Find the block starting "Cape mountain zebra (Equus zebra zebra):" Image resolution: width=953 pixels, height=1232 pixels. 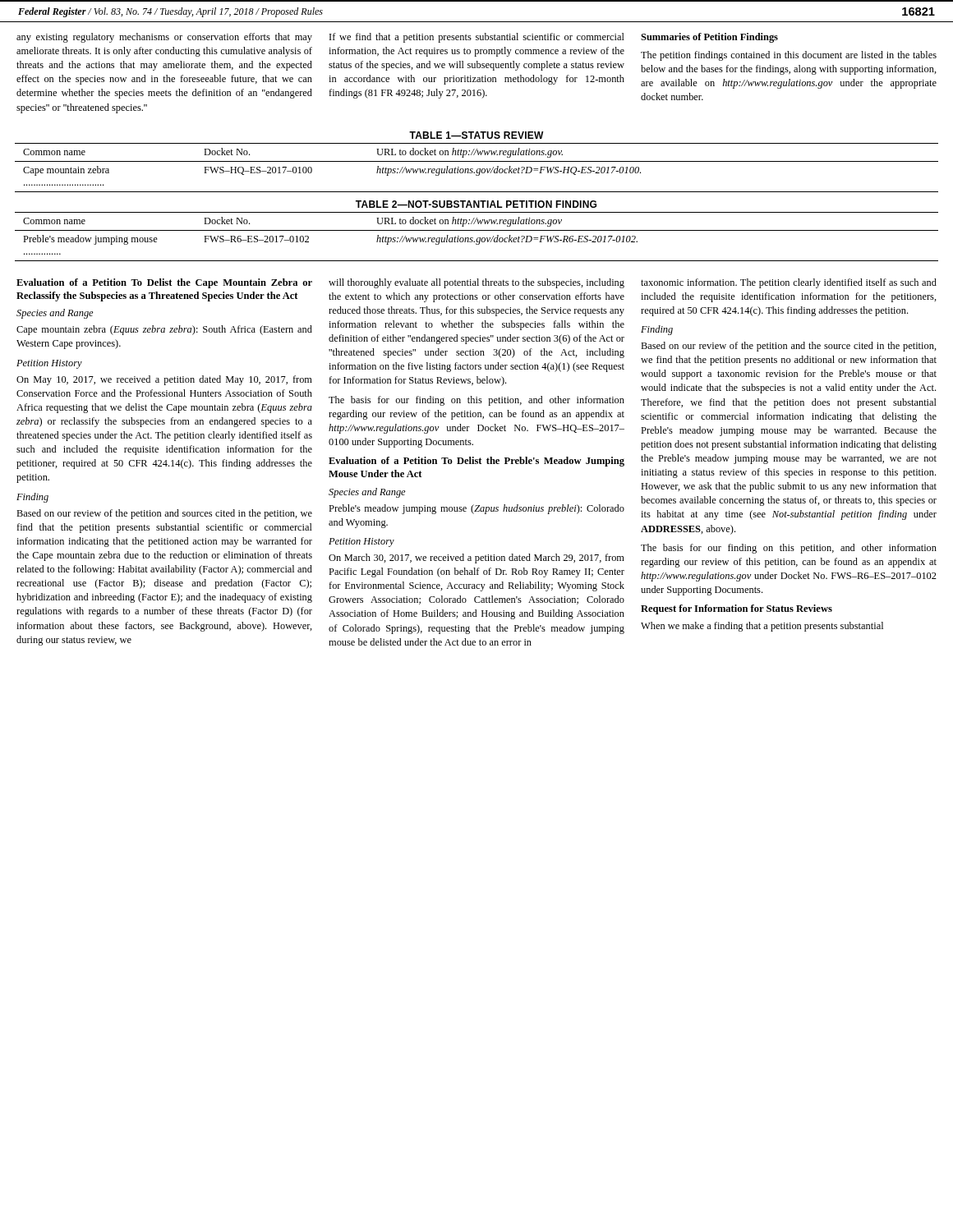coord(164,337)
